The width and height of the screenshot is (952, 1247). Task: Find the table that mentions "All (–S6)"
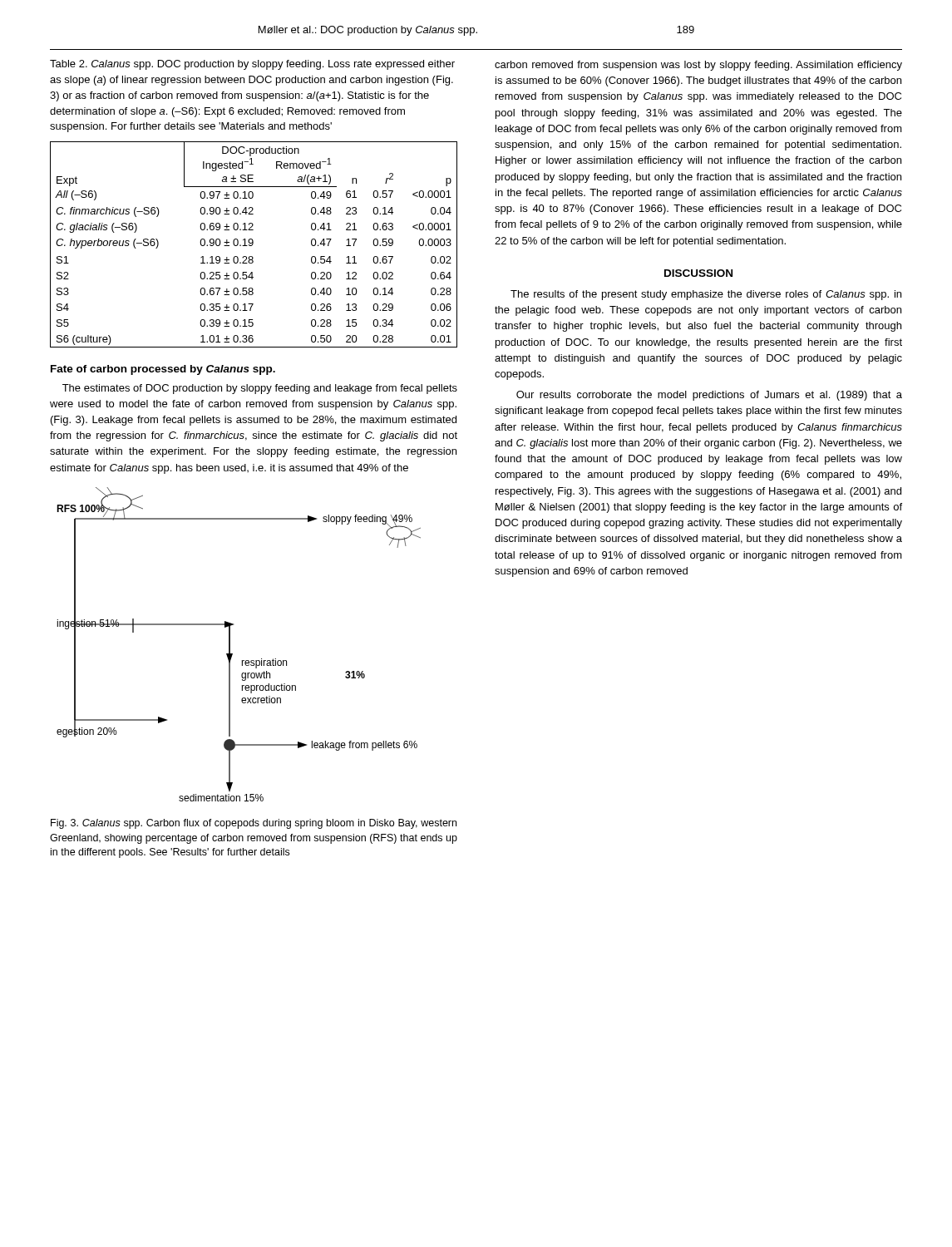click(x=254, y=244)
